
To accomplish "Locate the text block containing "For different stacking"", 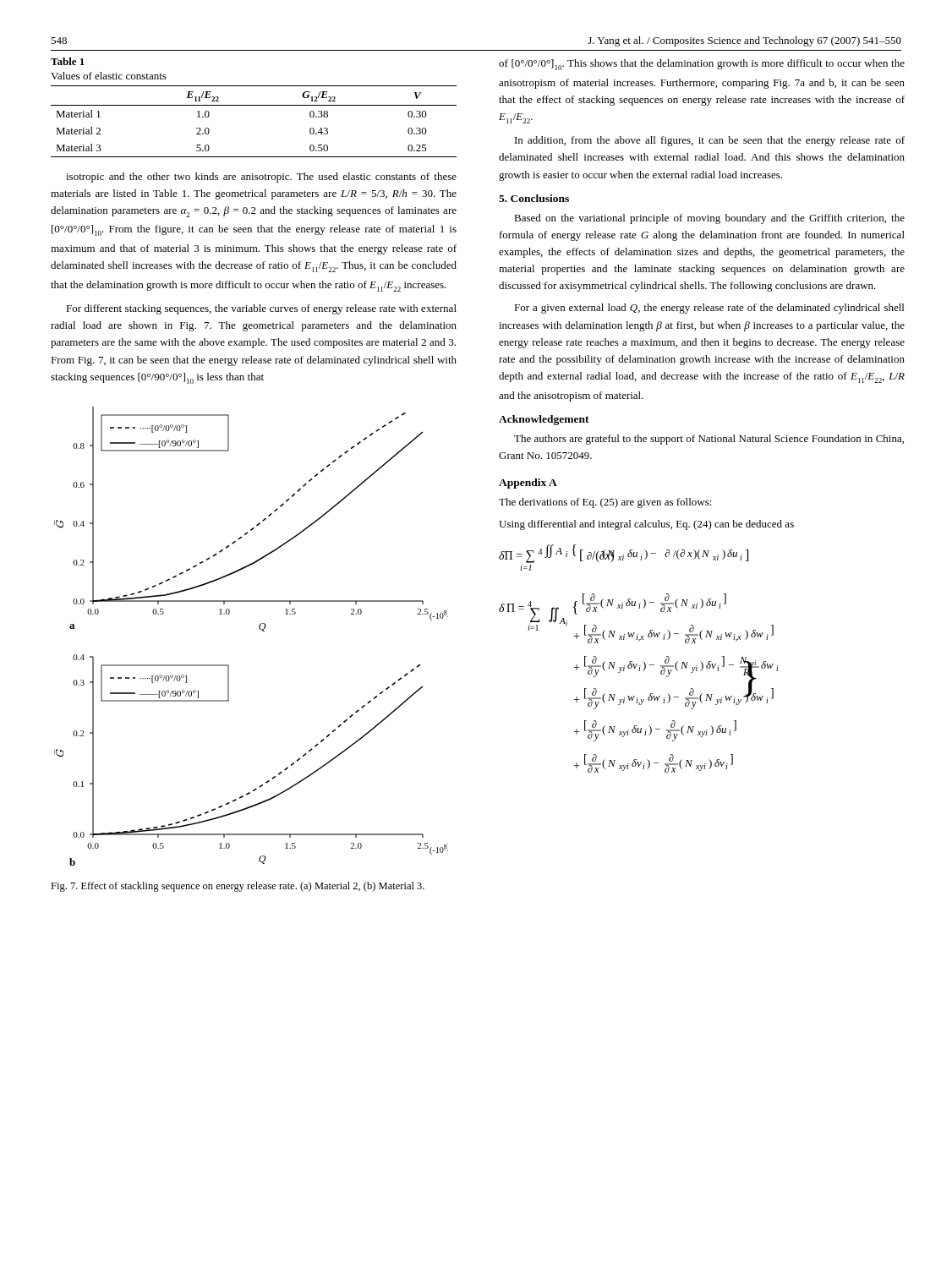I will pyautogui.click(x=254, y=343).
